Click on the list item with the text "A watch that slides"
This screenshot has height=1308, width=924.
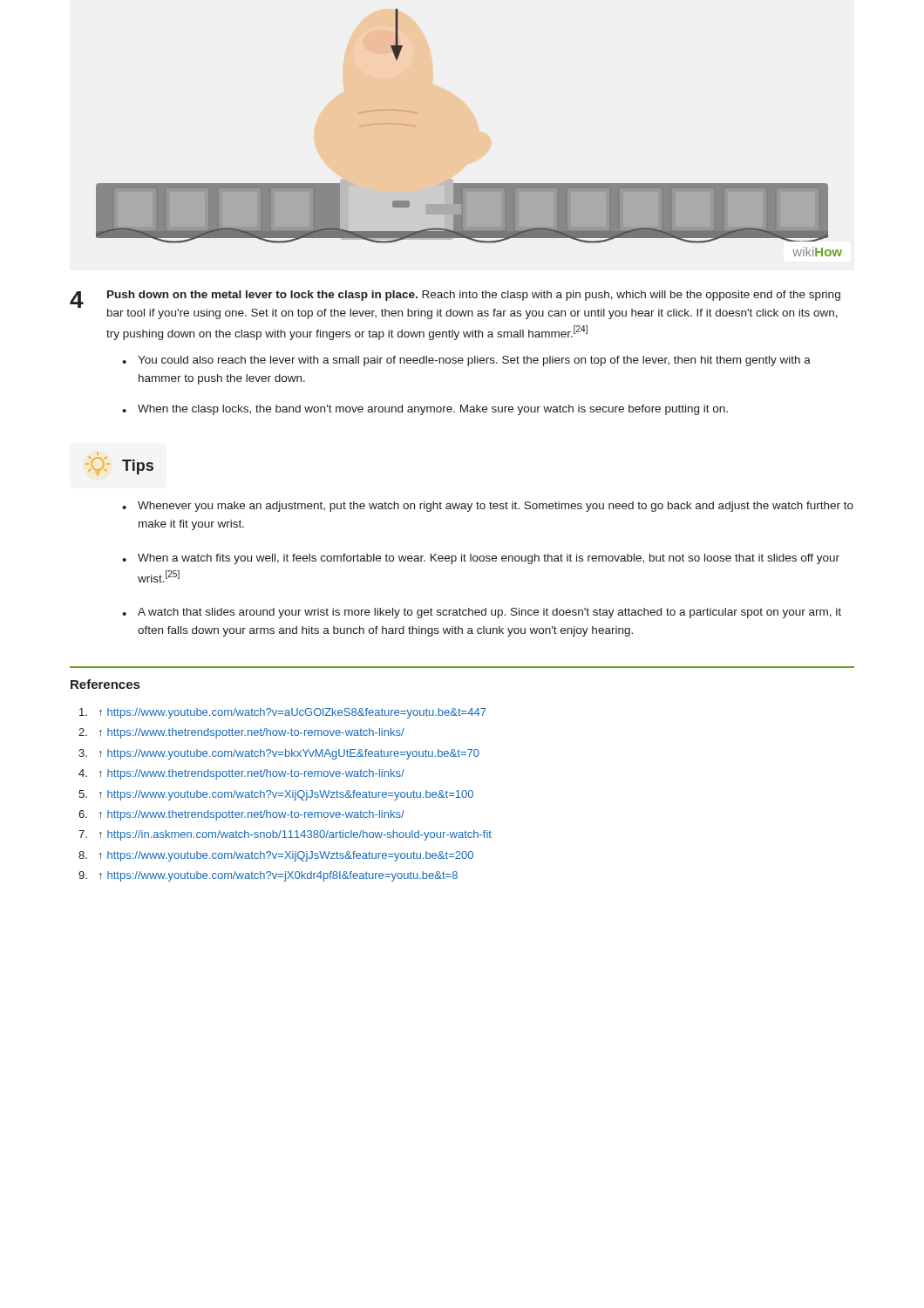click(489, 621)
